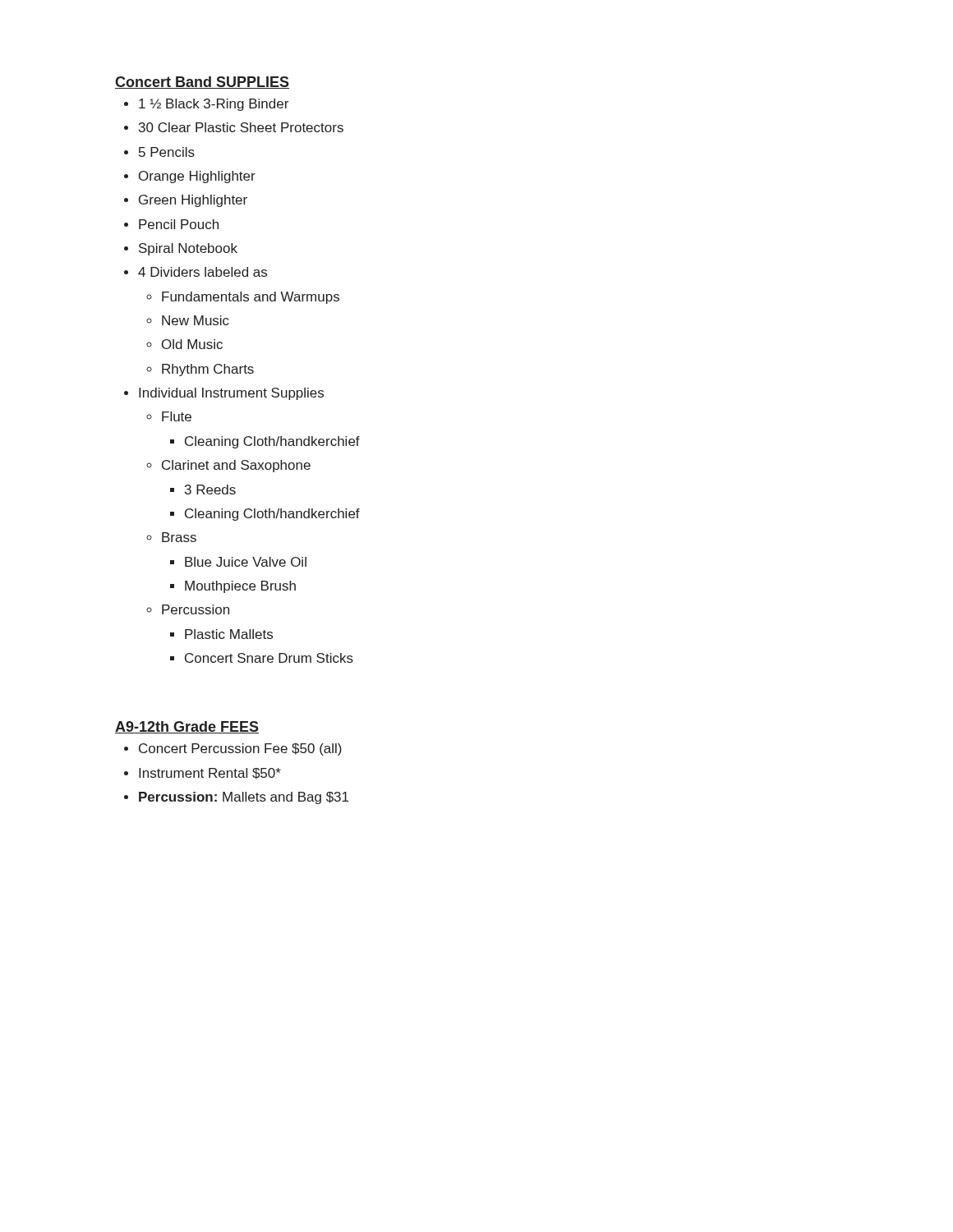The width and height of the screenshot is (953, 1232).
Task: Locate the text starting "Concert Band SUPPLIES"
Action: (x=202, y=82)
